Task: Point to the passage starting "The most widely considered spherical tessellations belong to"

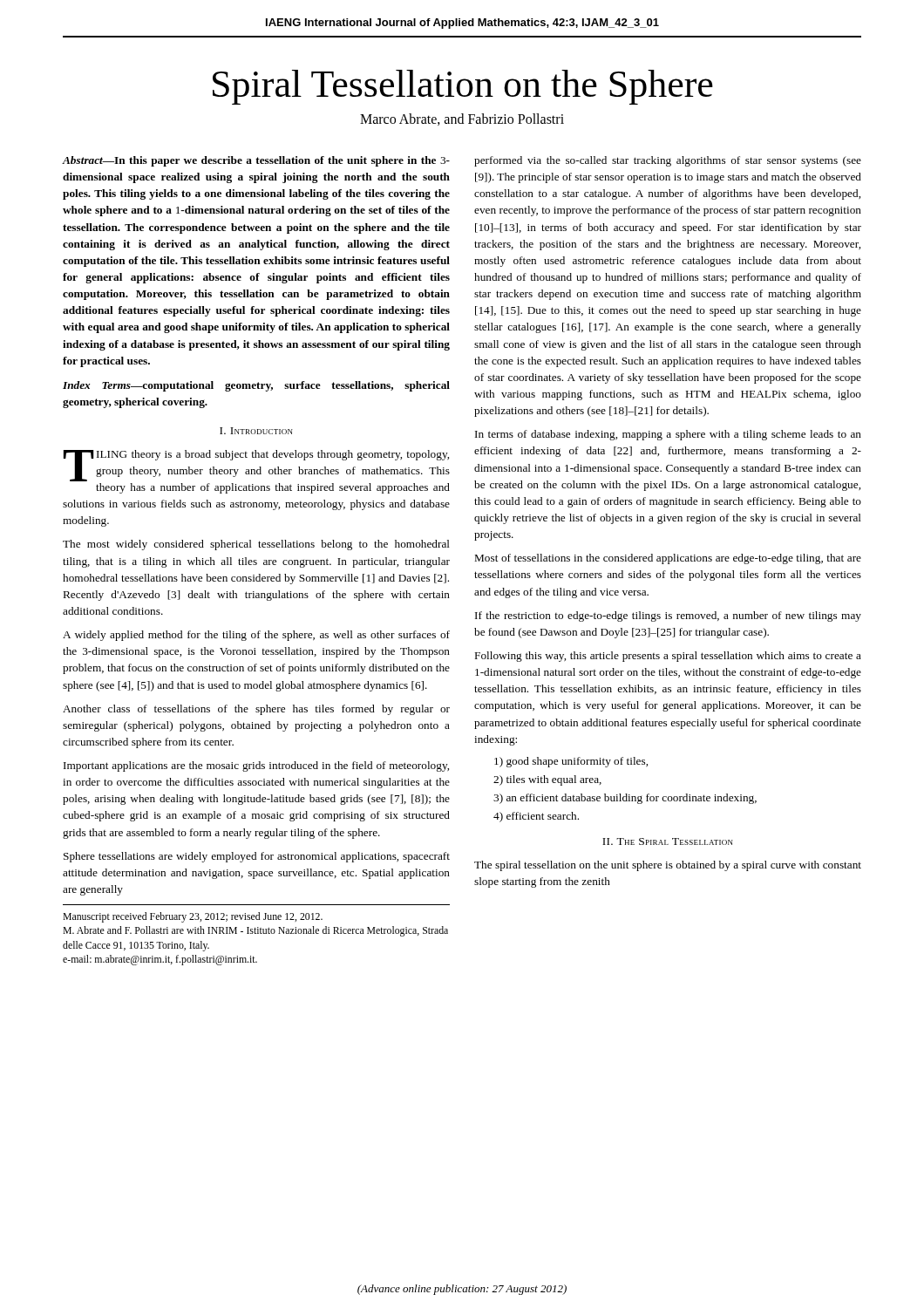Action: 256,577
